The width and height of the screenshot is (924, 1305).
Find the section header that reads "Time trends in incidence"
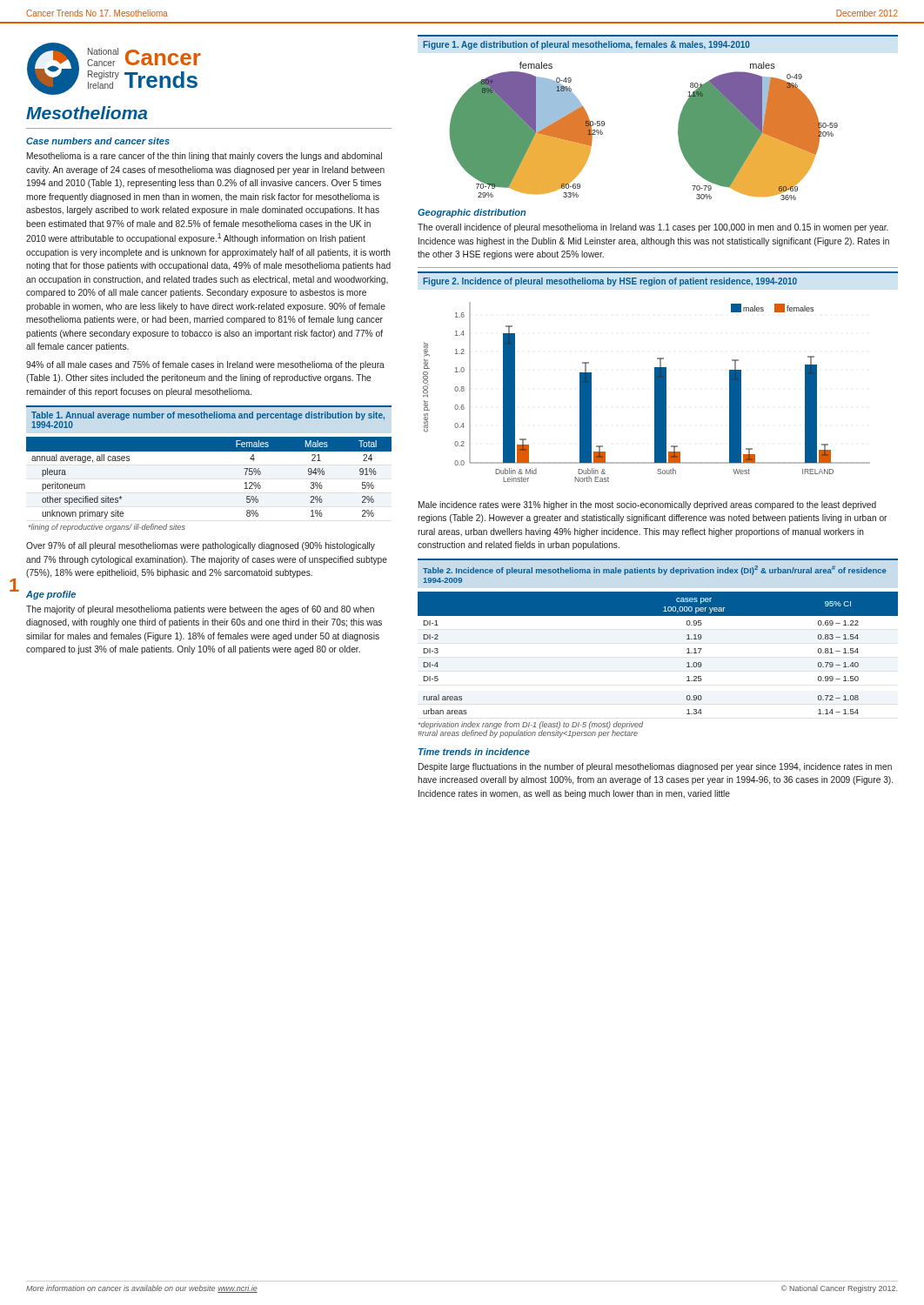pyautogui.click(x=474, y=751)
